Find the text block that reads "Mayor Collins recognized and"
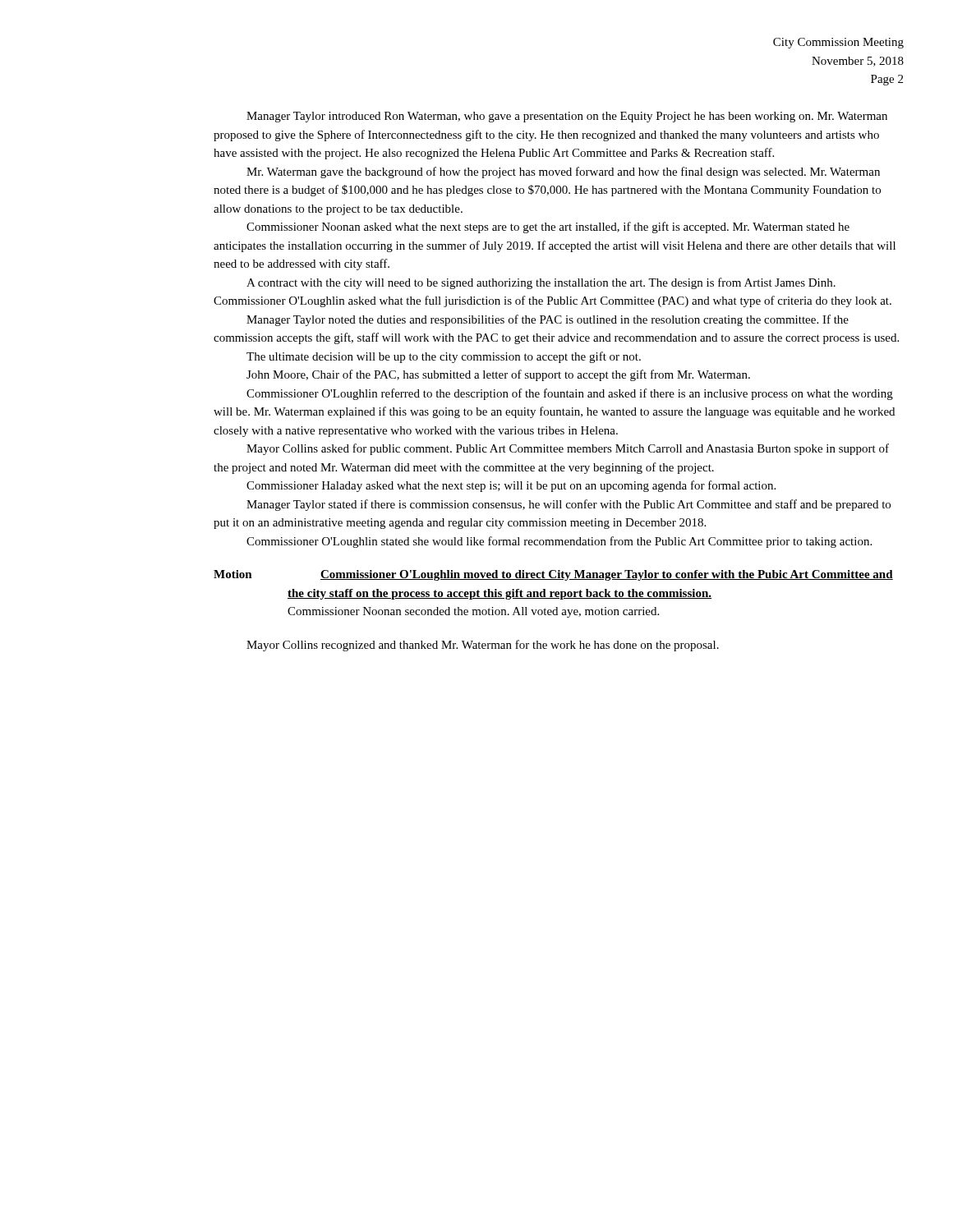Screen dimensions: 1232x953 559,645
